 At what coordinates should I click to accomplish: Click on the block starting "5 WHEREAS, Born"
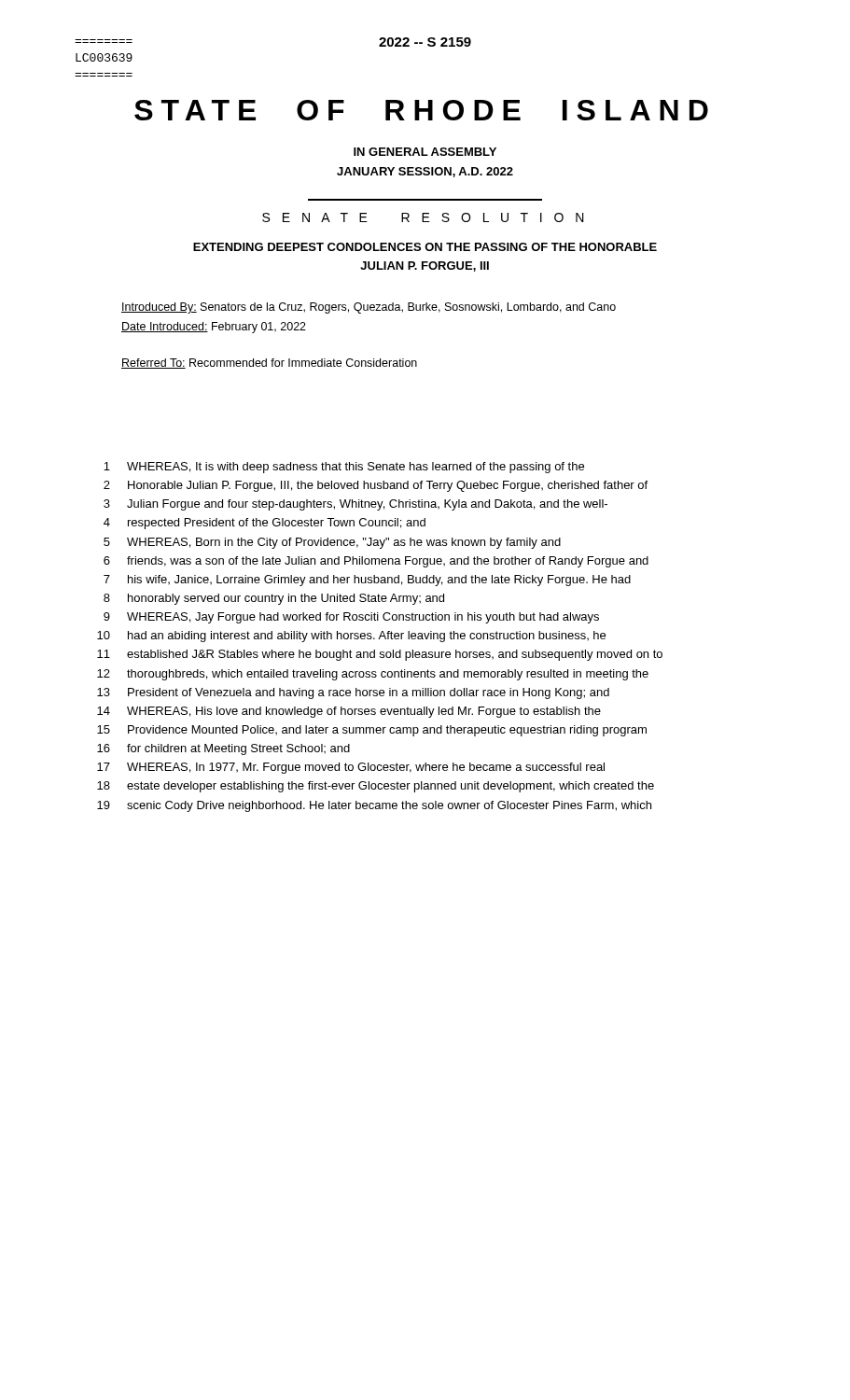[x=425, y=542]
